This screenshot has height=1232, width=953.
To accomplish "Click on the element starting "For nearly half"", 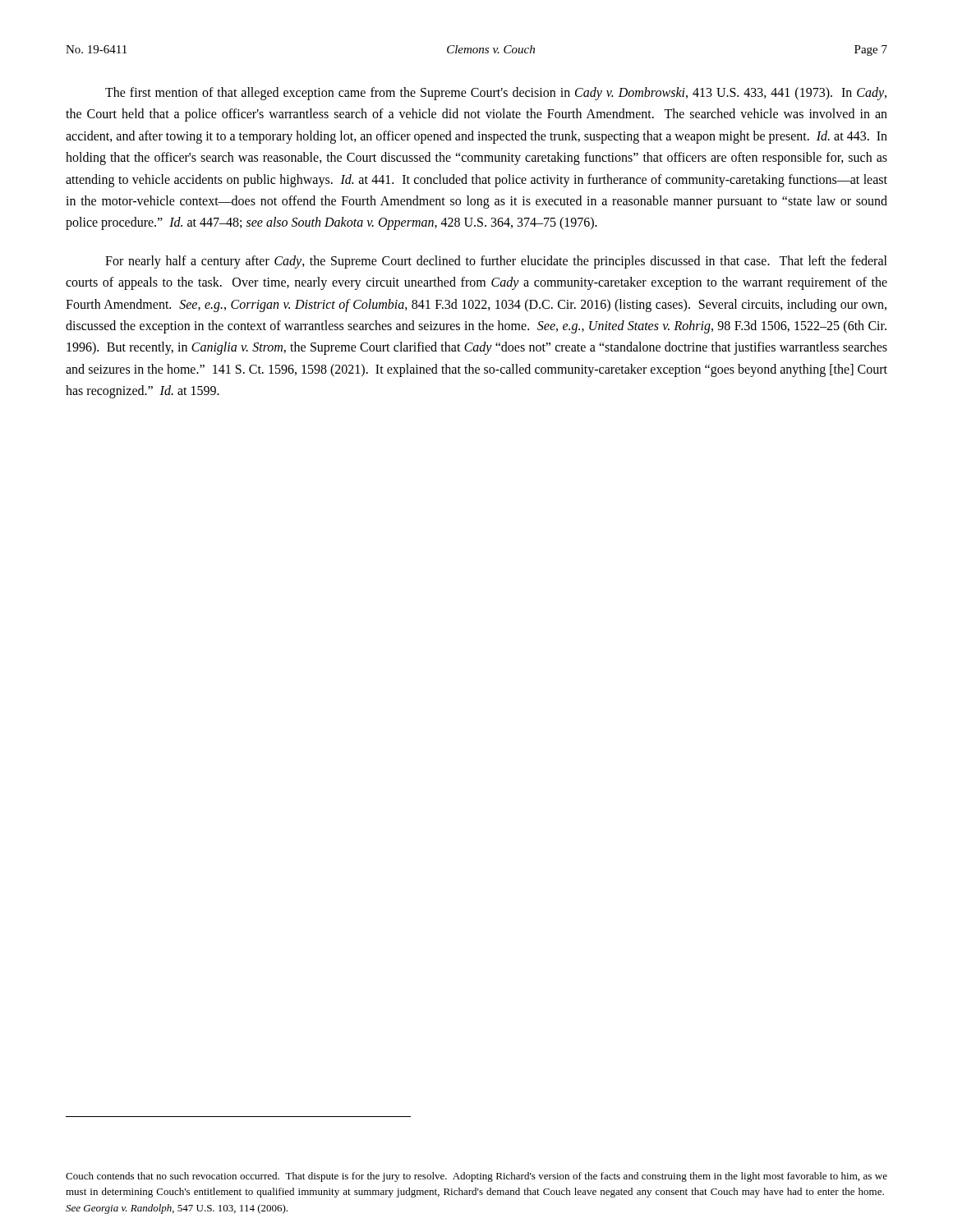I will tap(476, 326).
